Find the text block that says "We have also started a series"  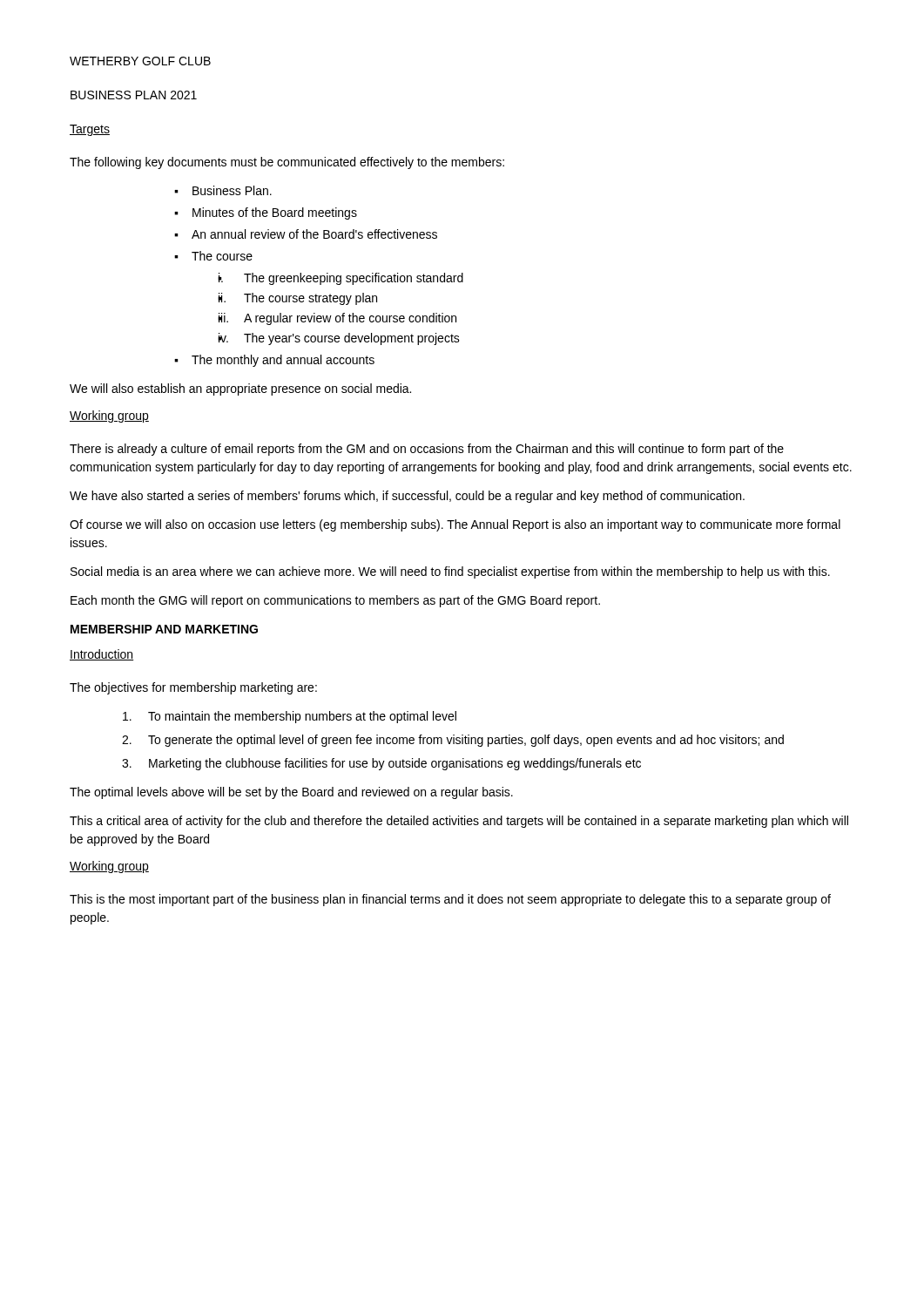pos(462,496)
